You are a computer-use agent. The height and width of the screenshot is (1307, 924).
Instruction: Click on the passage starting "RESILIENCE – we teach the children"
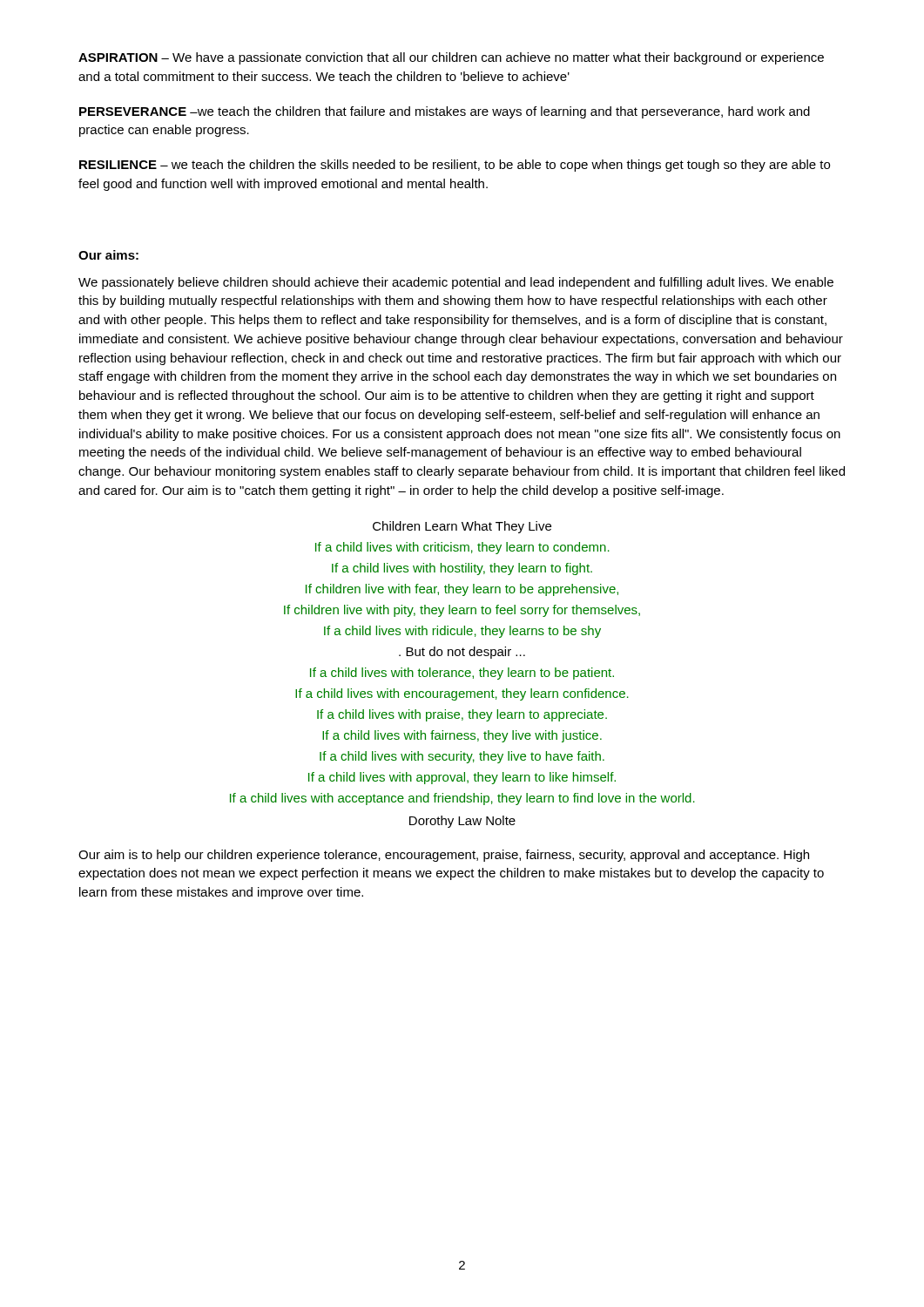tap(455, 174)
